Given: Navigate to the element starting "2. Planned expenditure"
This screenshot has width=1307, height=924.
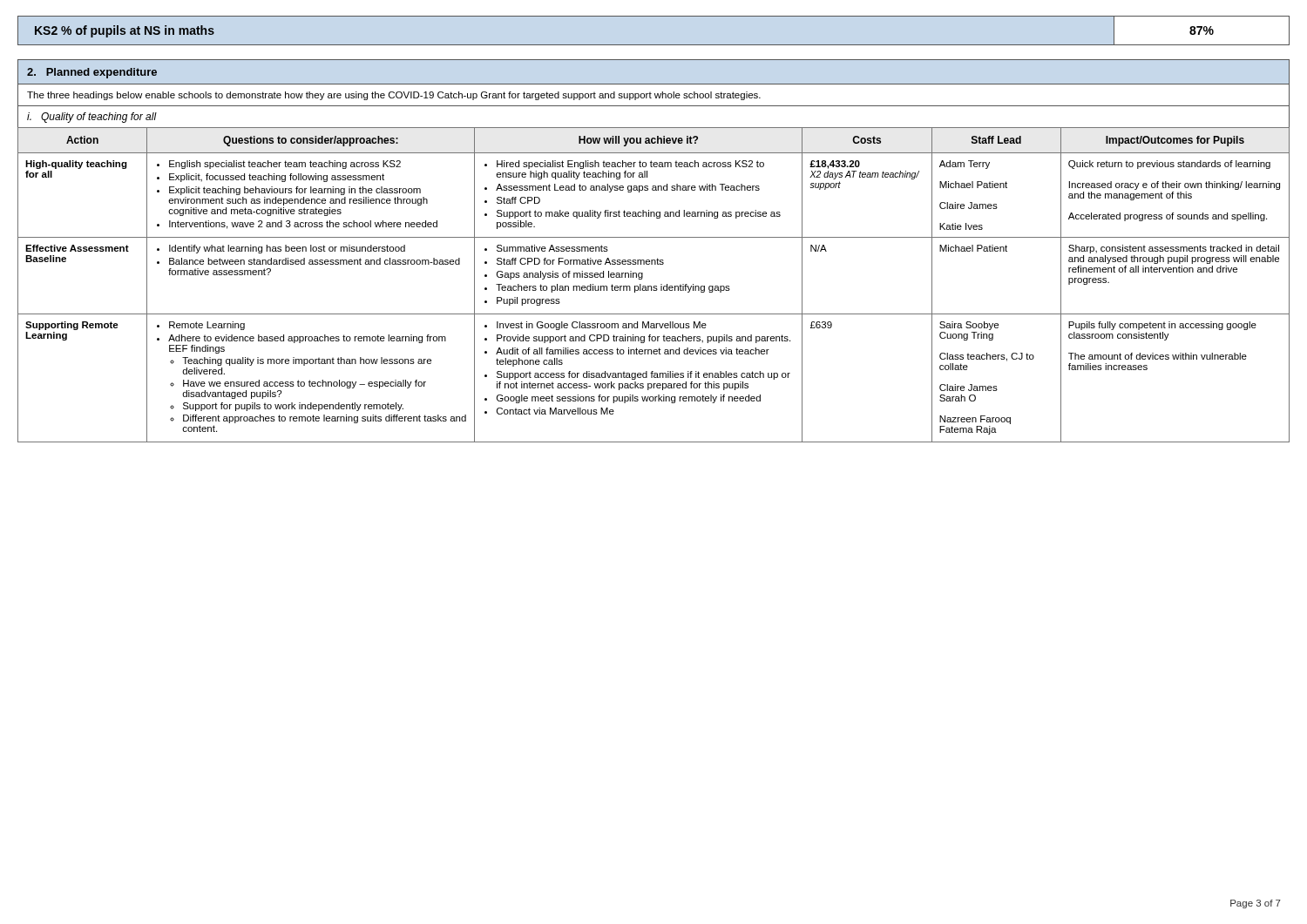Looking at the screenshot, I should coord(92,72).
